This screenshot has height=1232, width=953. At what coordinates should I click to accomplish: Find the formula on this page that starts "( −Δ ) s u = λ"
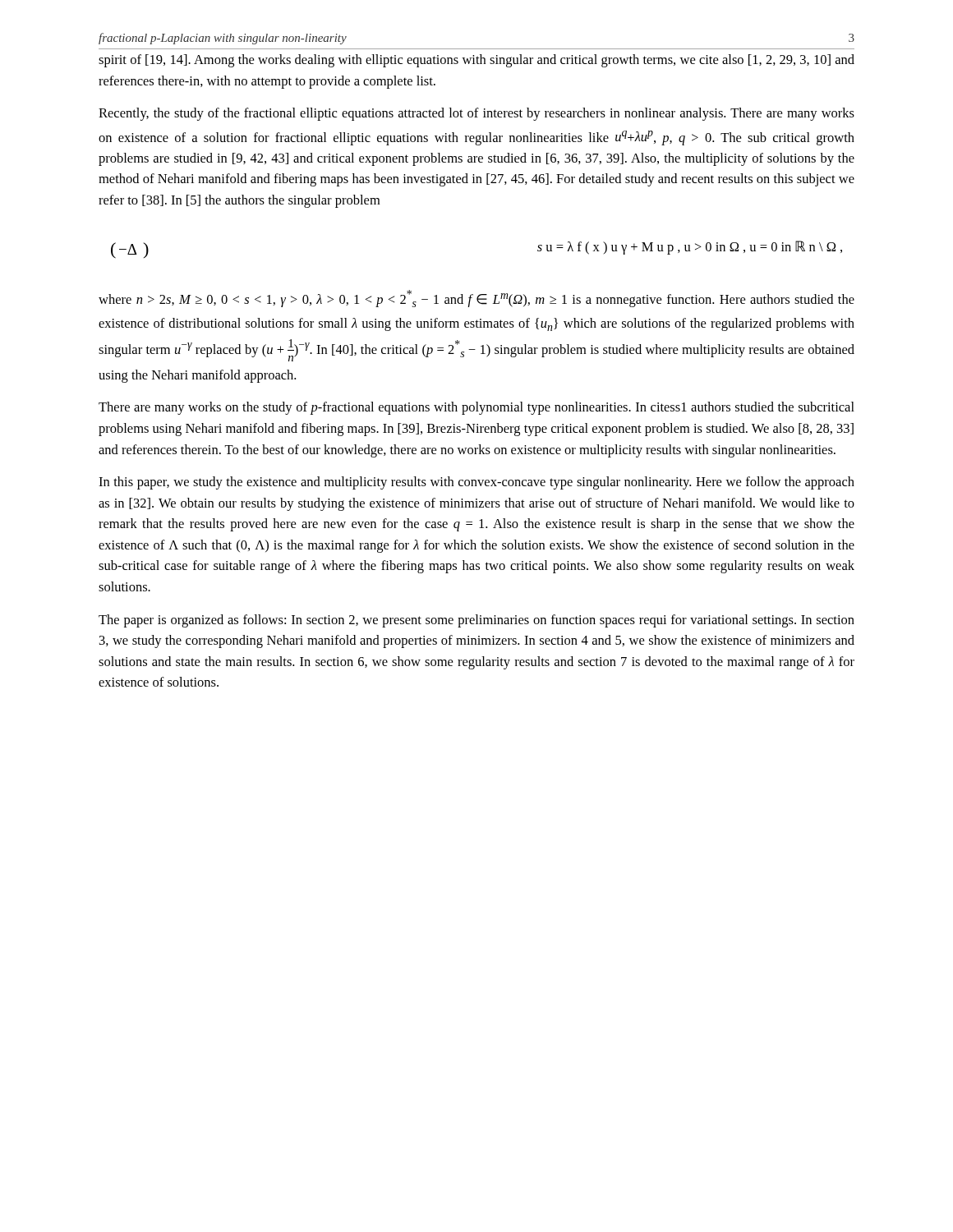pyautogui.click(x=133, y=248)
